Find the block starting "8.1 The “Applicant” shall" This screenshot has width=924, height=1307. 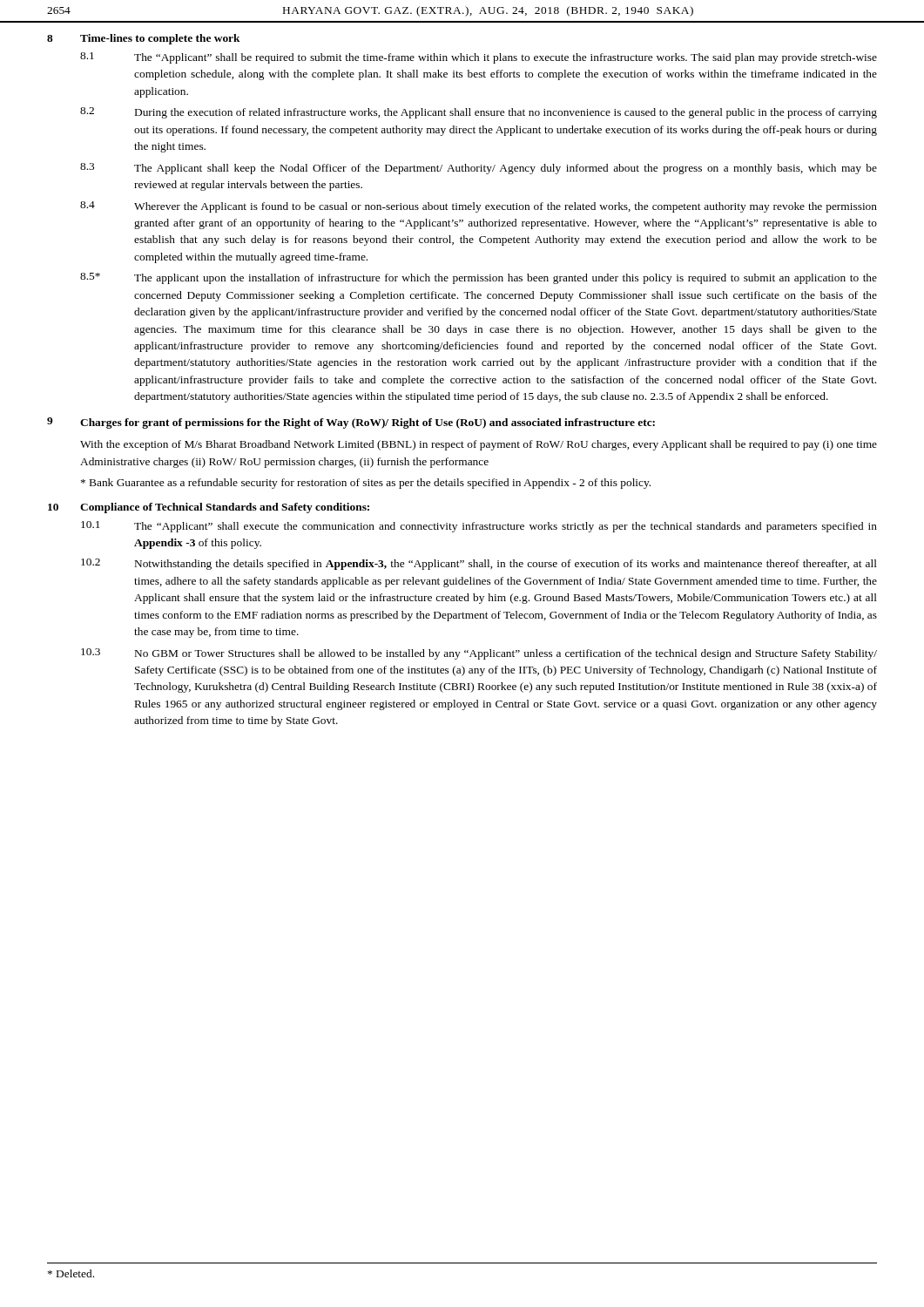(462, 74)
